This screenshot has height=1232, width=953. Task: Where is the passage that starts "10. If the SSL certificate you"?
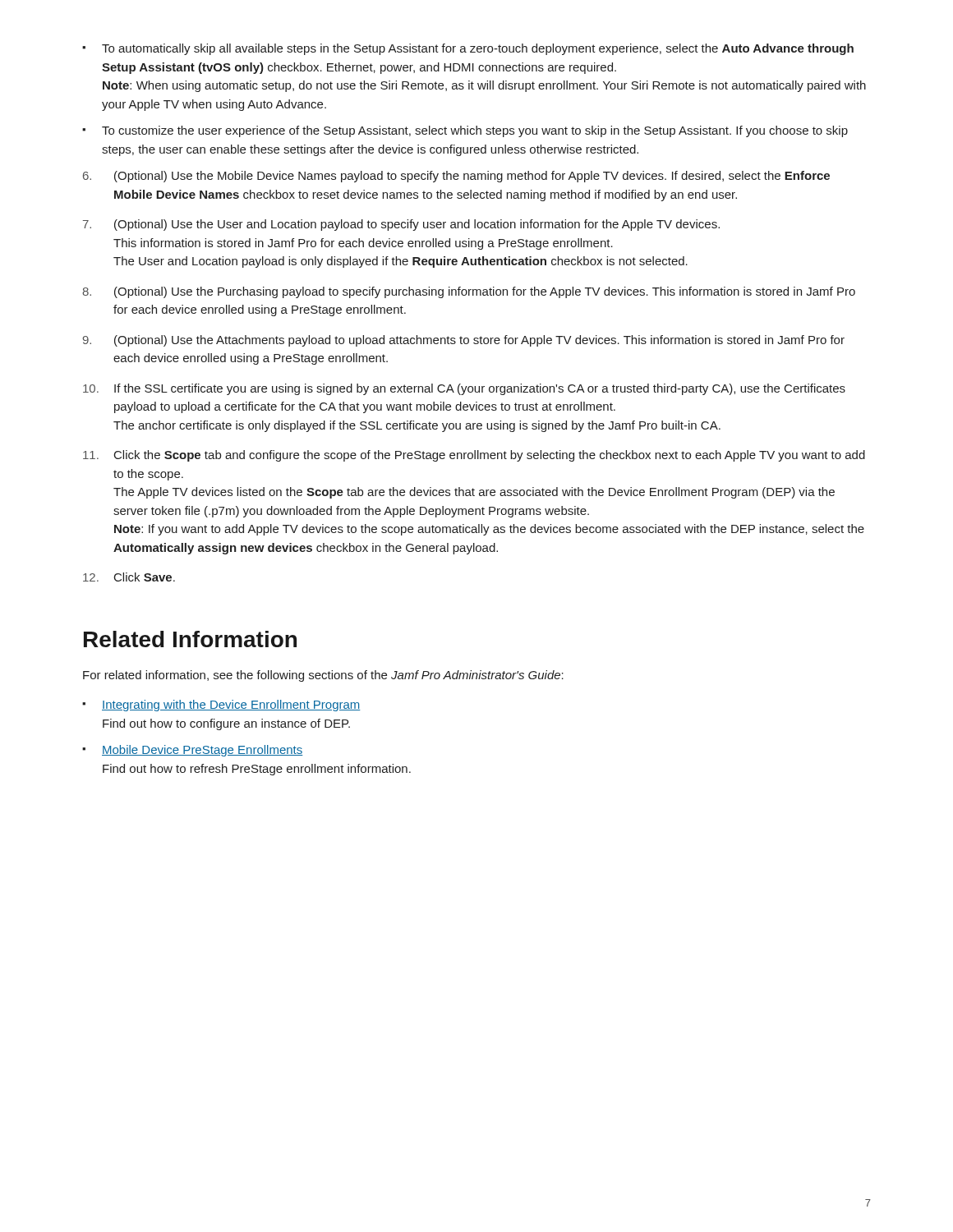pos(476,407)
